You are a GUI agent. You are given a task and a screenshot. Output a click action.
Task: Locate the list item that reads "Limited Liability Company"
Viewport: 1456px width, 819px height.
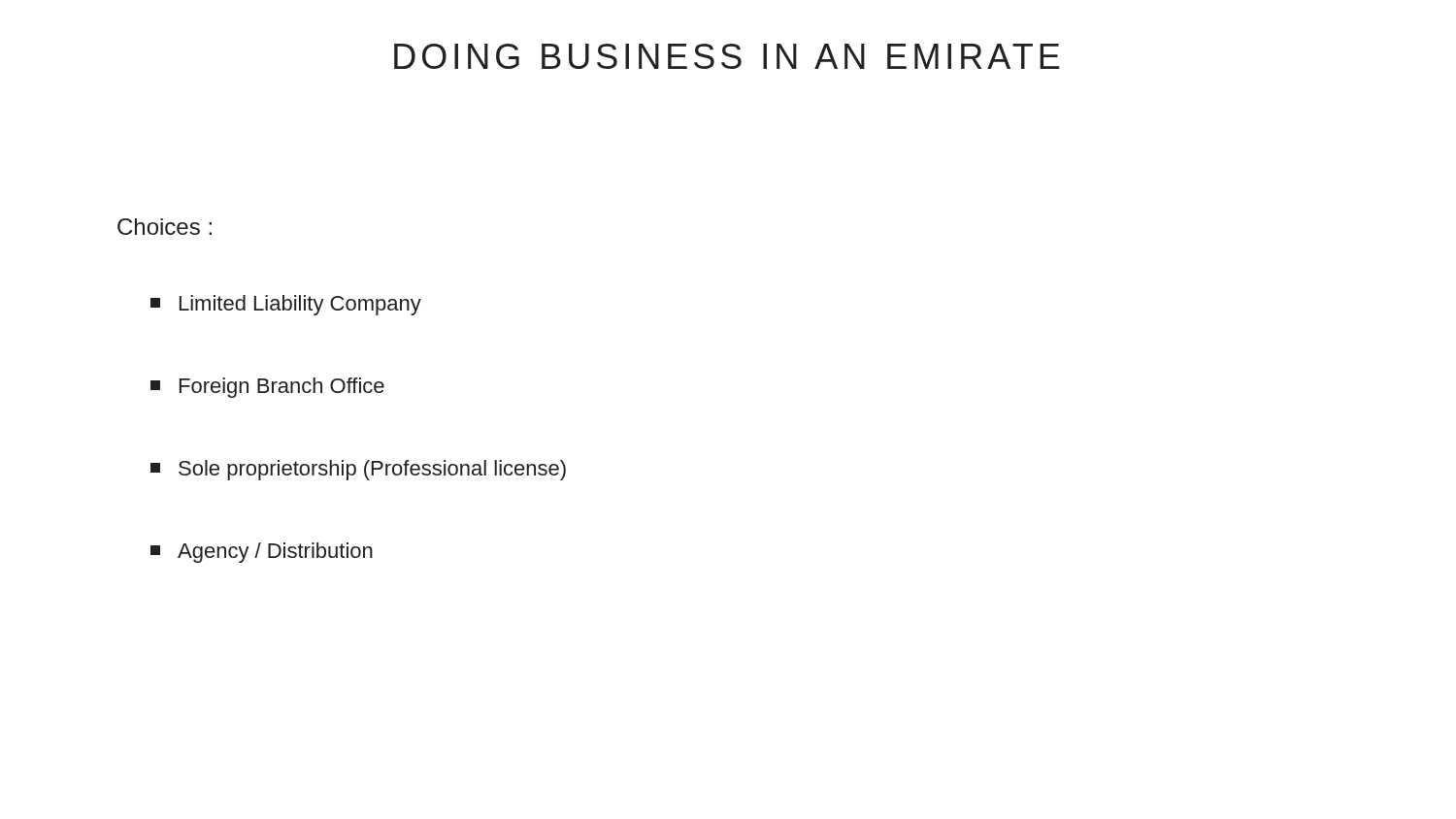pos(286,304)
